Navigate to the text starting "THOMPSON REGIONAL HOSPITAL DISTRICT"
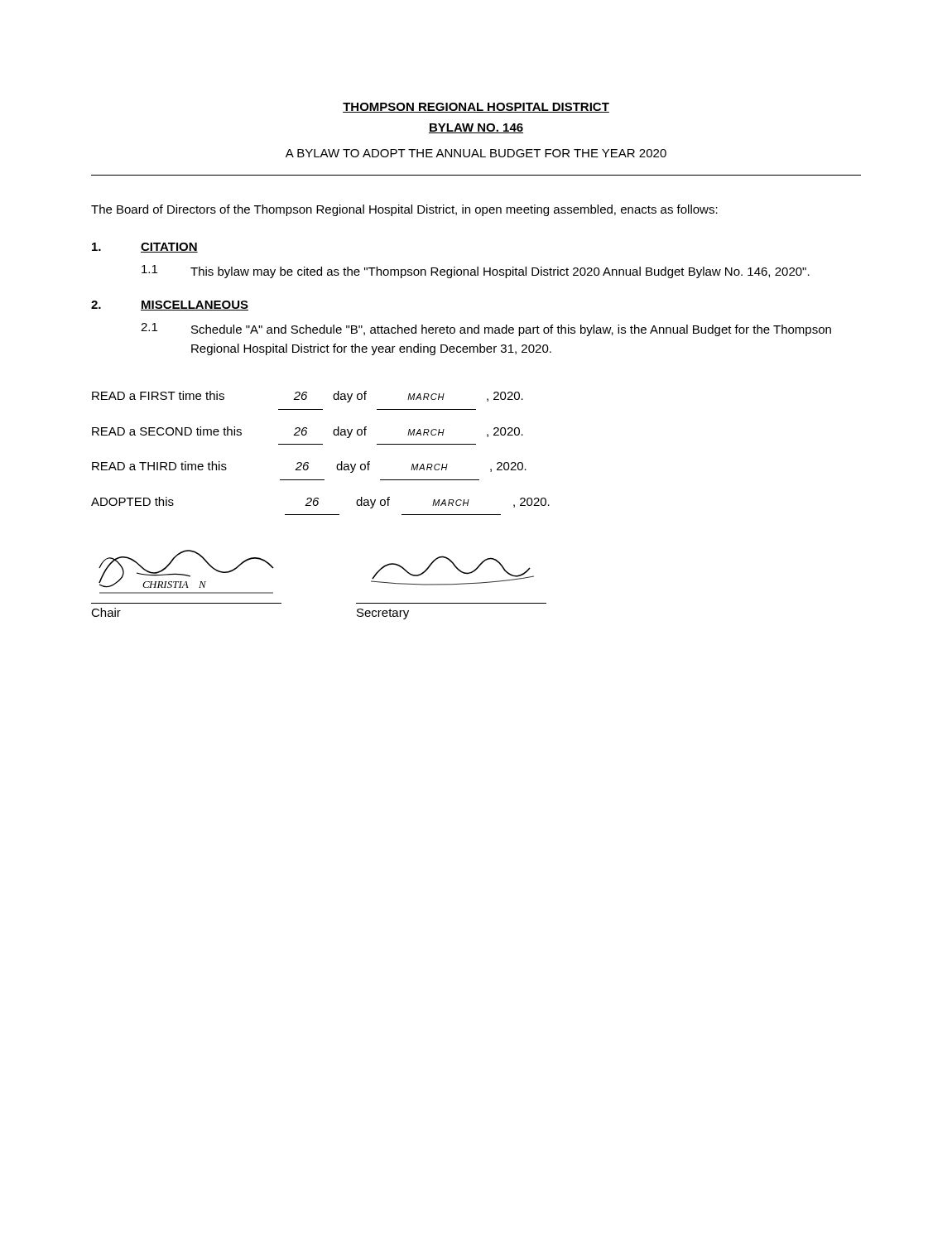952x1242 pixels. (476, 106)
